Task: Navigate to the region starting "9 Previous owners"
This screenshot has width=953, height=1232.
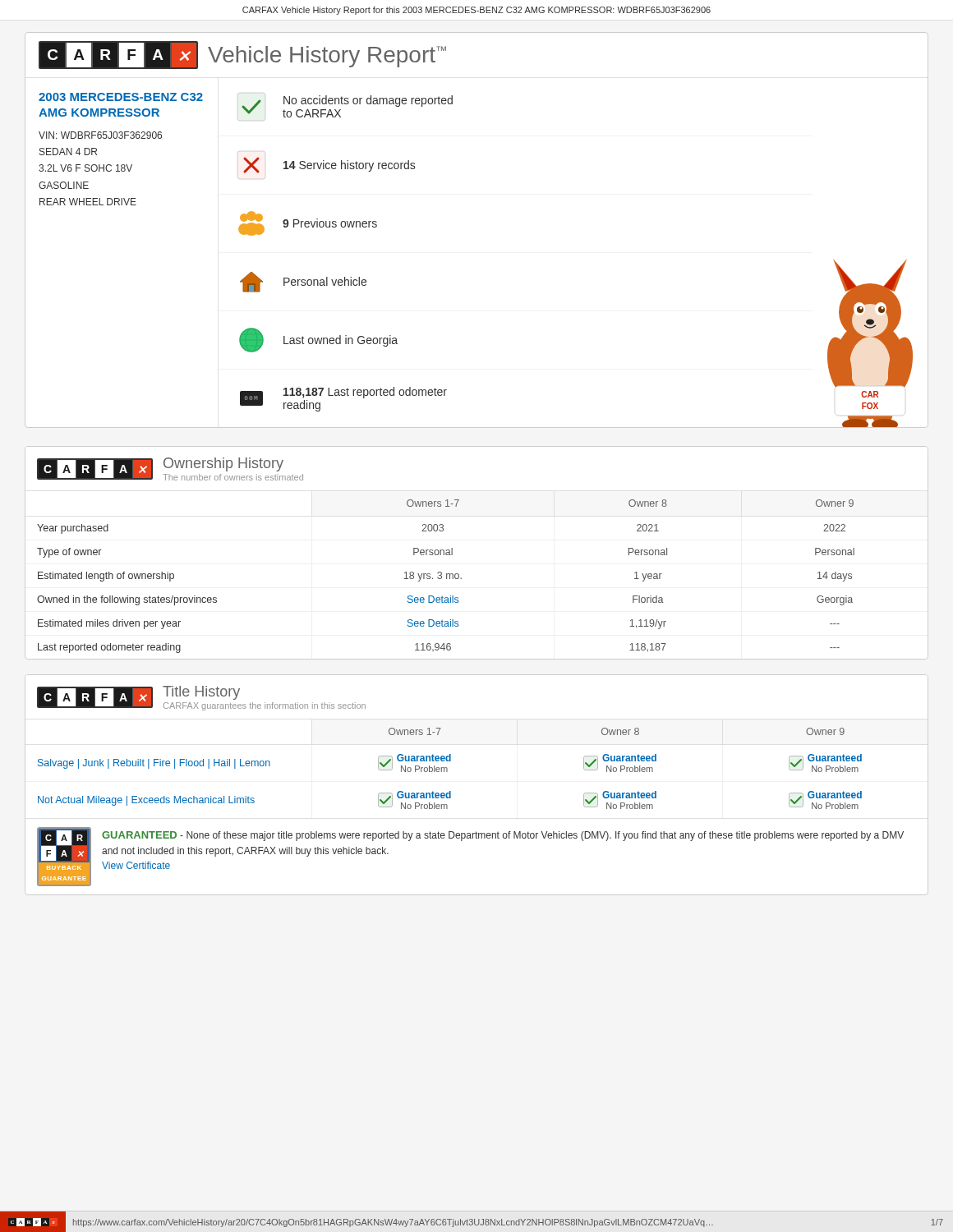Action: pos(304,223)
